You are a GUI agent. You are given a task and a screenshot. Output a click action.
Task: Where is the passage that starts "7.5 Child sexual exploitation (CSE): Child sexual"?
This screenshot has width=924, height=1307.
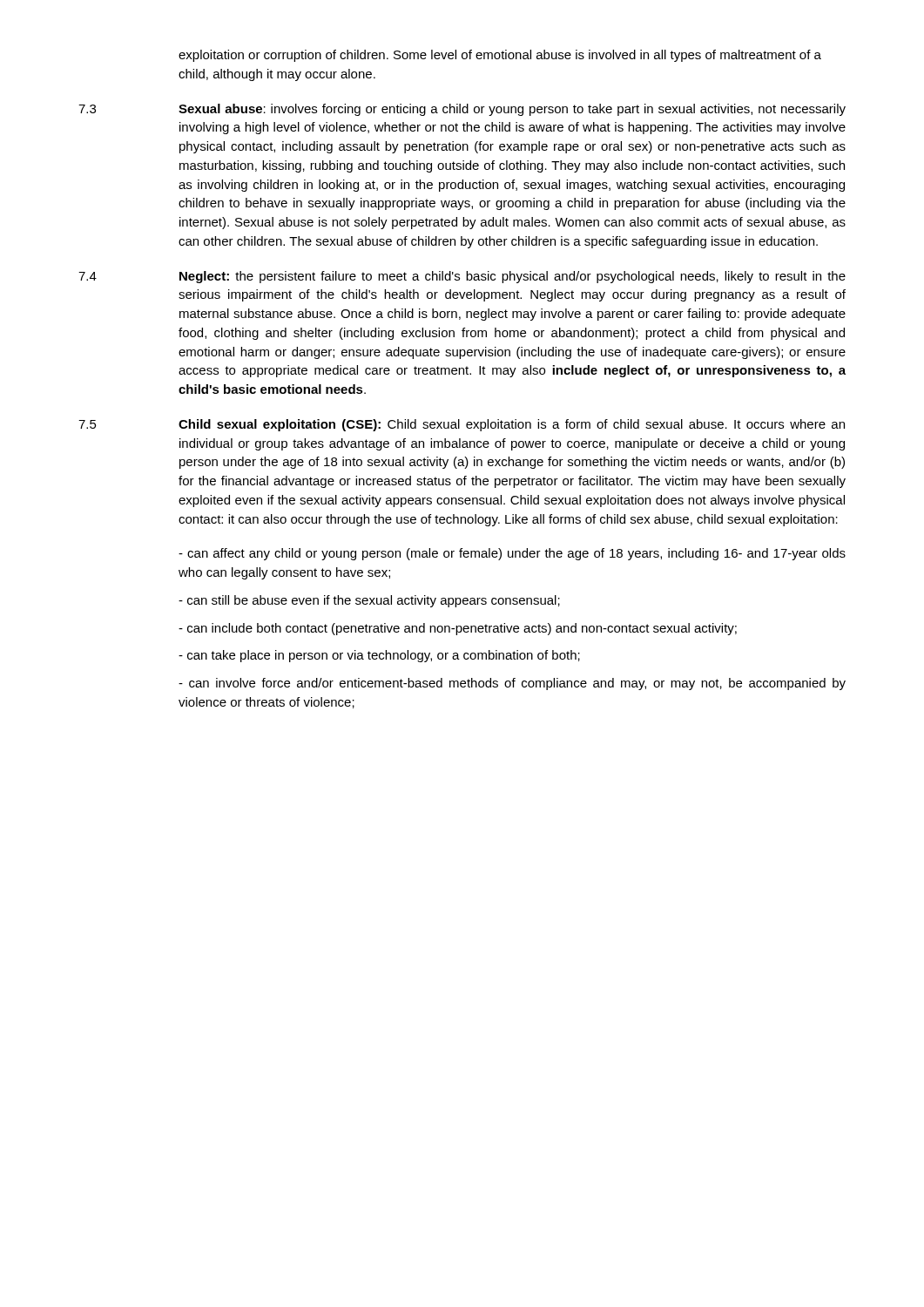click(x=462, y=471)
